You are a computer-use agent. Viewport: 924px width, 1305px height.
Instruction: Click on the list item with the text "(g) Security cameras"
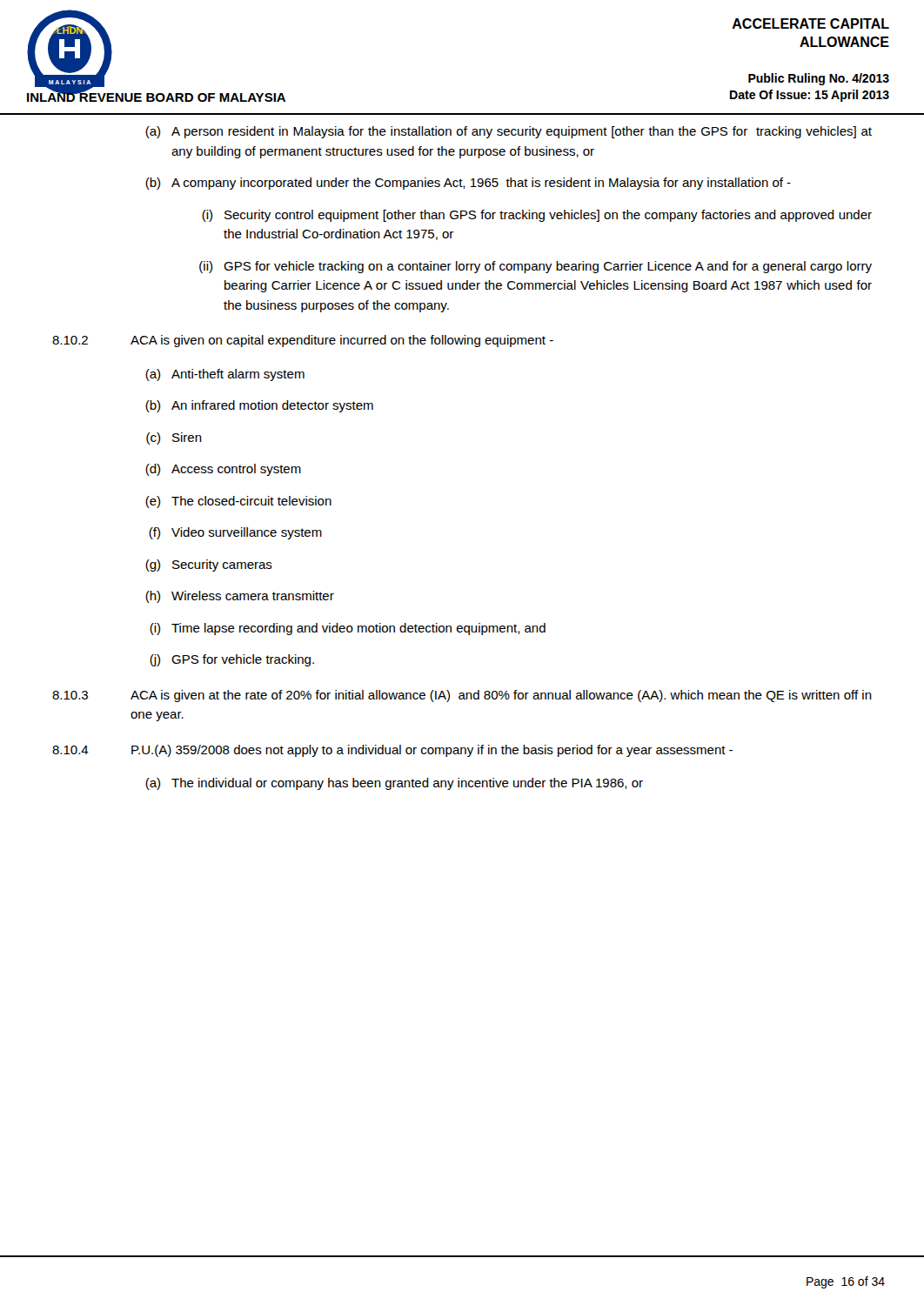pos(209,566)
